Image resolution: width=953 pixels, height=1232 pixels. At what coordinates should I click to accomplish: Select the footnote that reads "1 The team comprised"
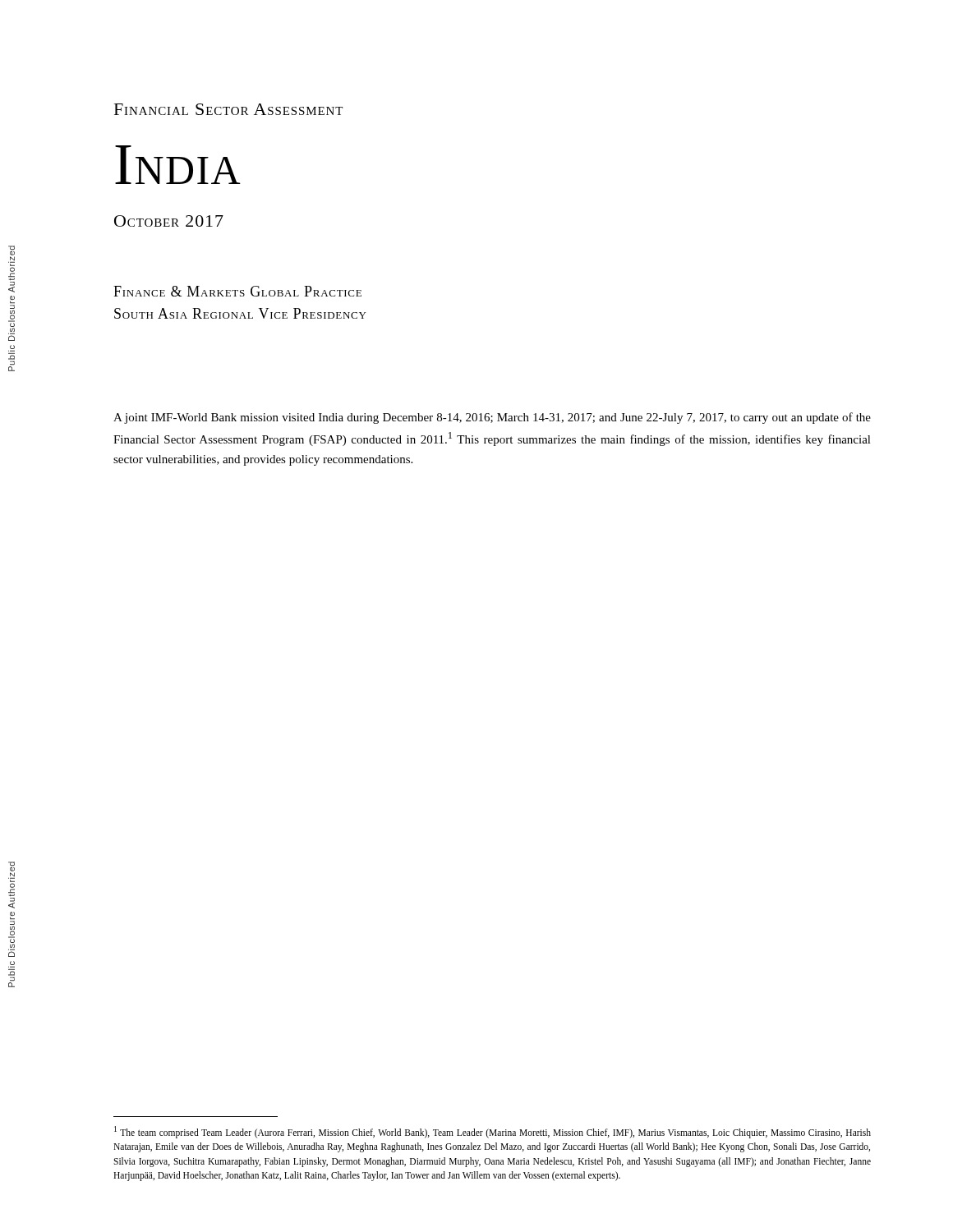(x=492, y=1152)
